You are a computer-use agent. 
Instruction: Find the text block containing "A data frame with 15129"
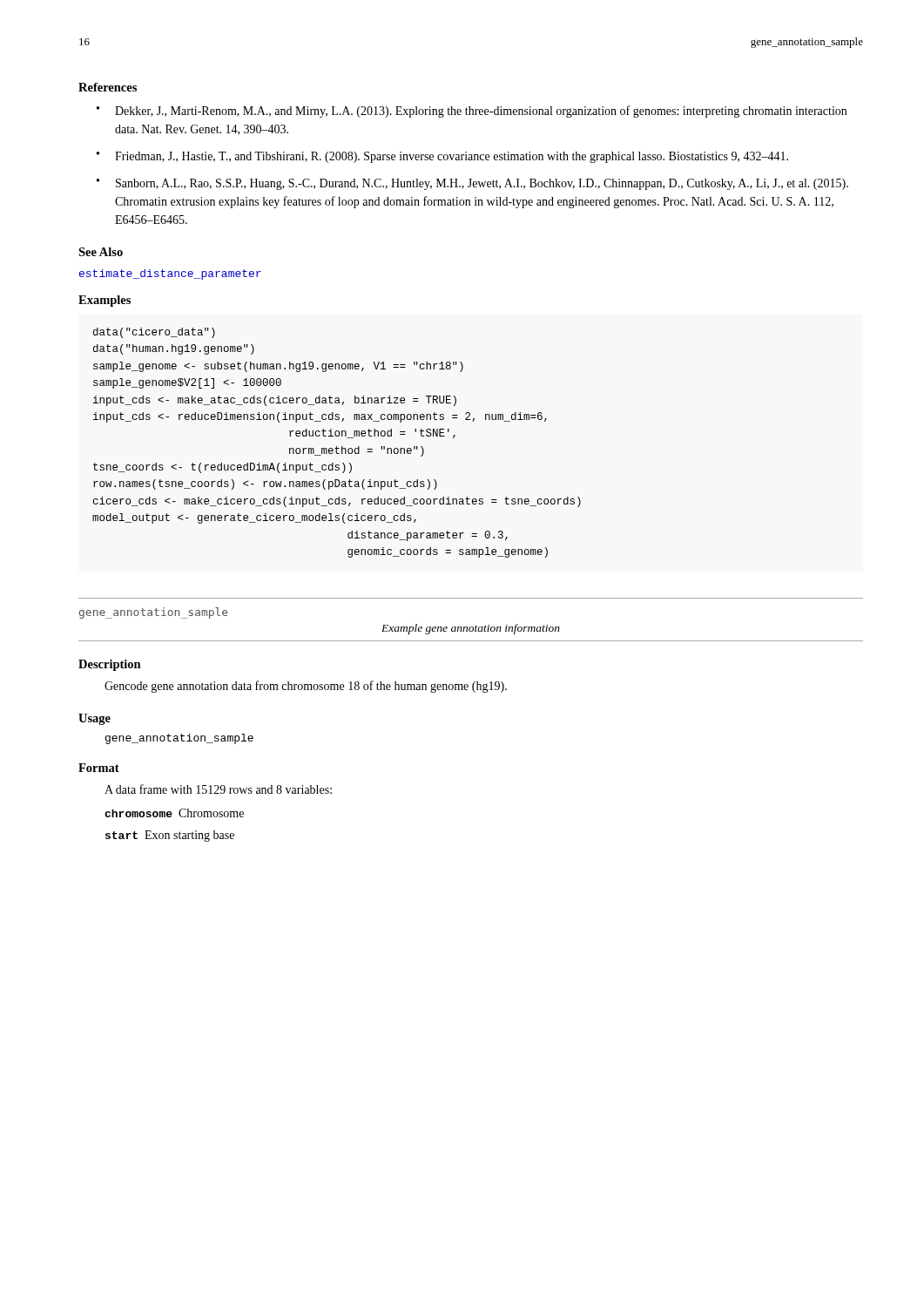click(x=219, y=790)
